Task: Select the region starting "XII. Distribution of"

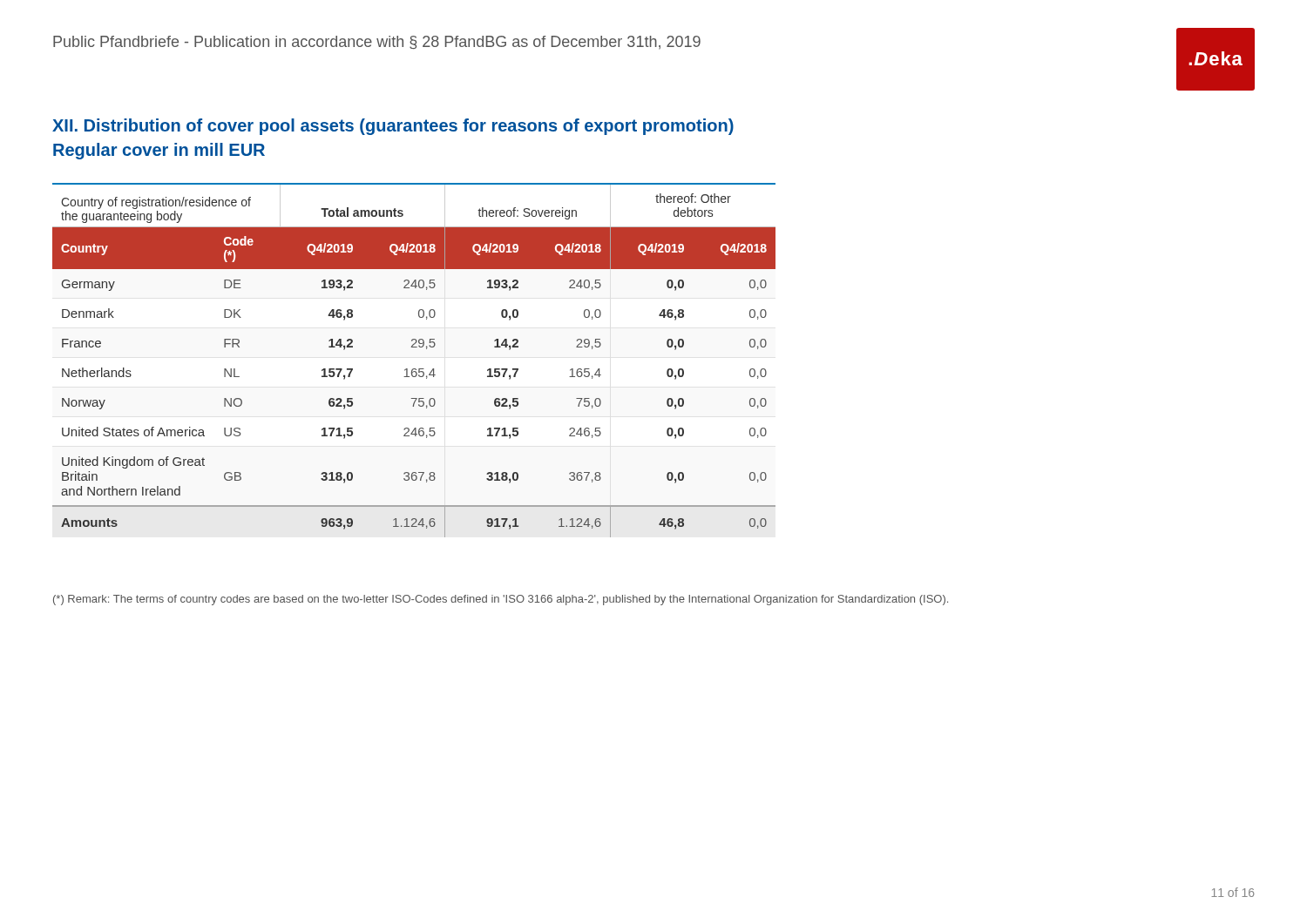Action: pos(393,138)
